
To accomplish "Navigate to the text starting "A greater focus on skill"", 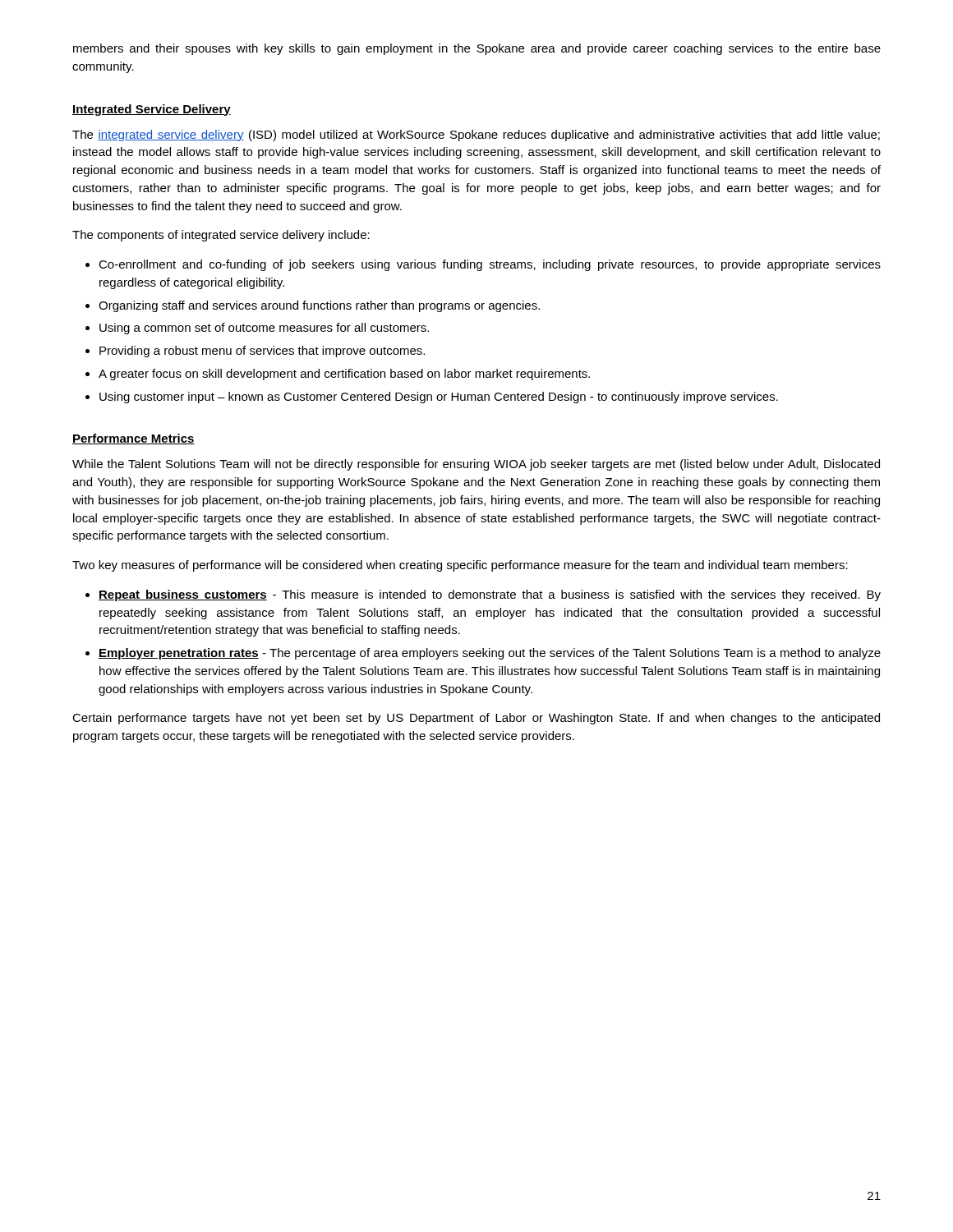I will pyautogui.click(x=345, y=373).
